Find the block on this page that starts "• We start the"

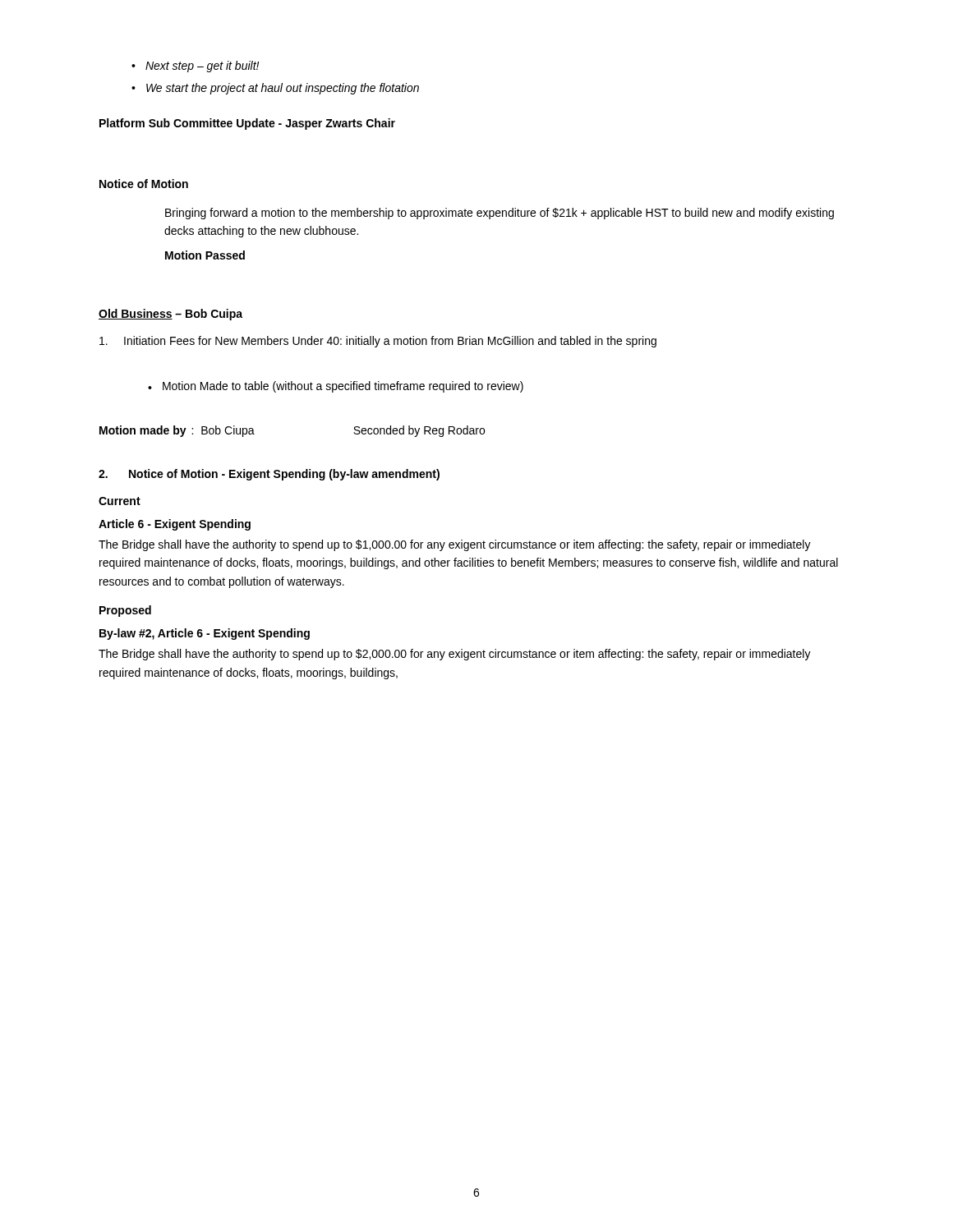pyautogui.click(x=275, y=88)
